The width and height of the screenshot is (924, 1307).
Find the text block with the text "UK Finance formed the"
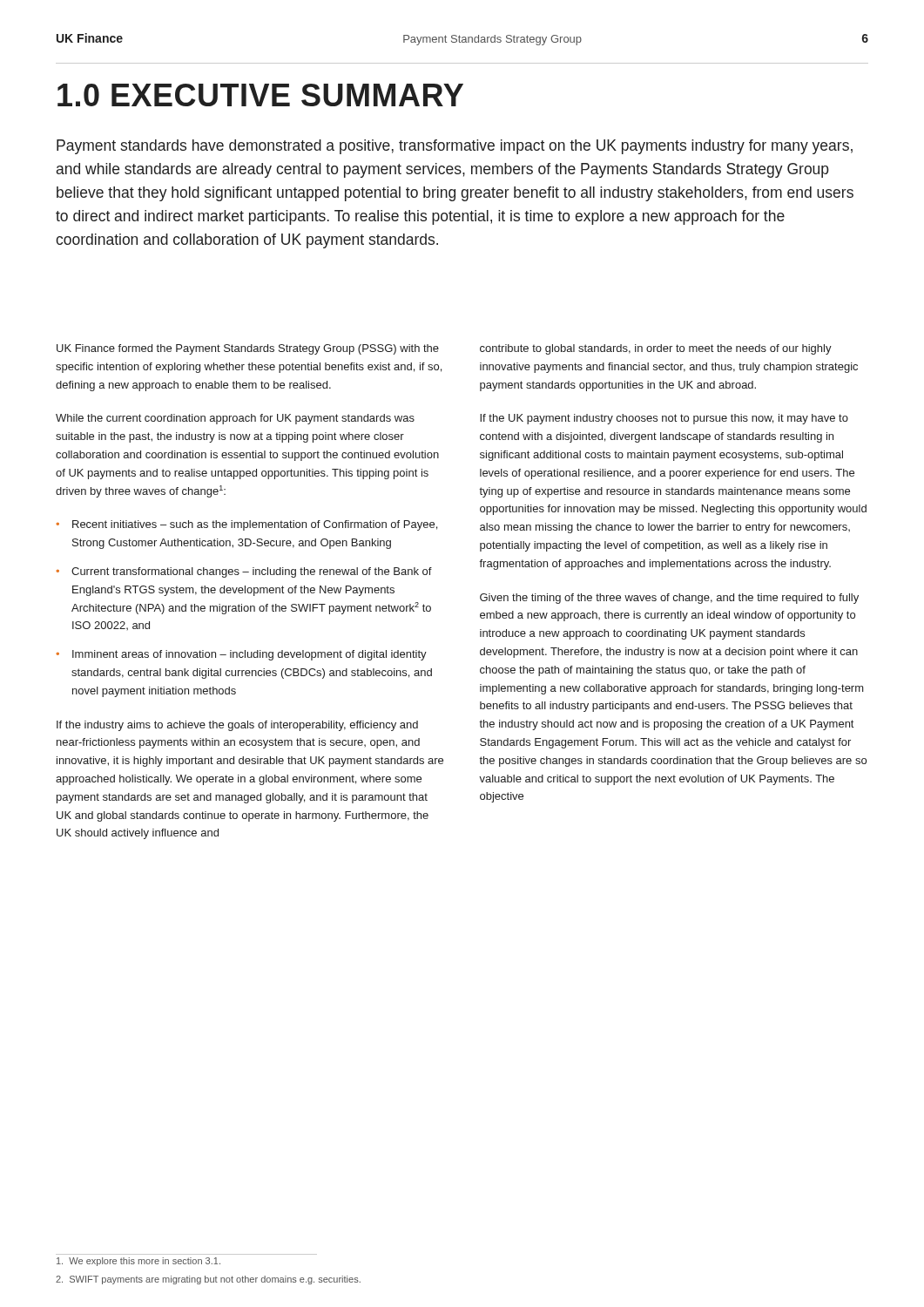point(249,366)
